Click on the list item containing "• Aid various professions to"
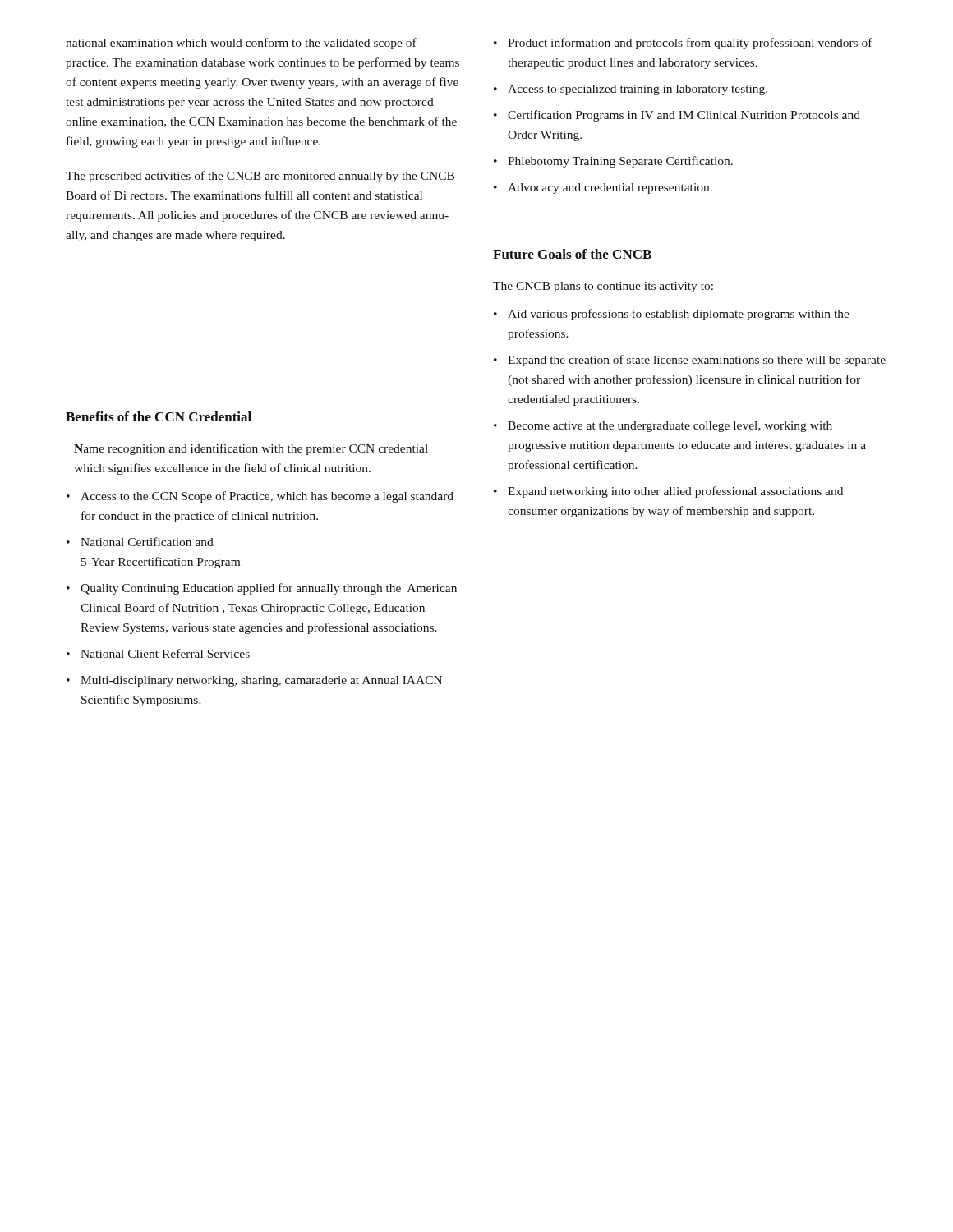This screenshot has height=1232, width=953. pos(690,324)
